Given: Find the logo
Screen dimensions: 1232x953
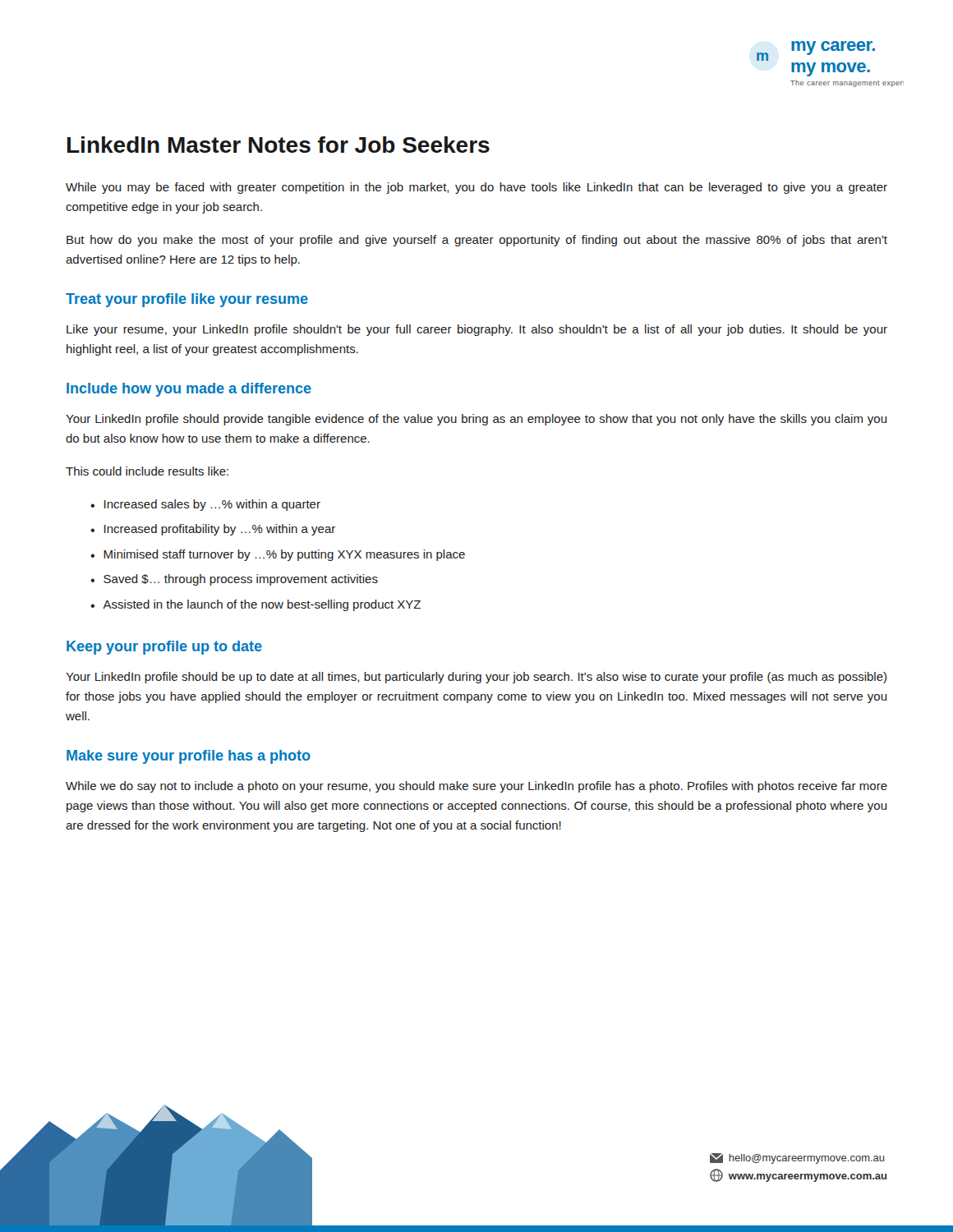Looking at the screenshot, I should click(x=822, y=63).
